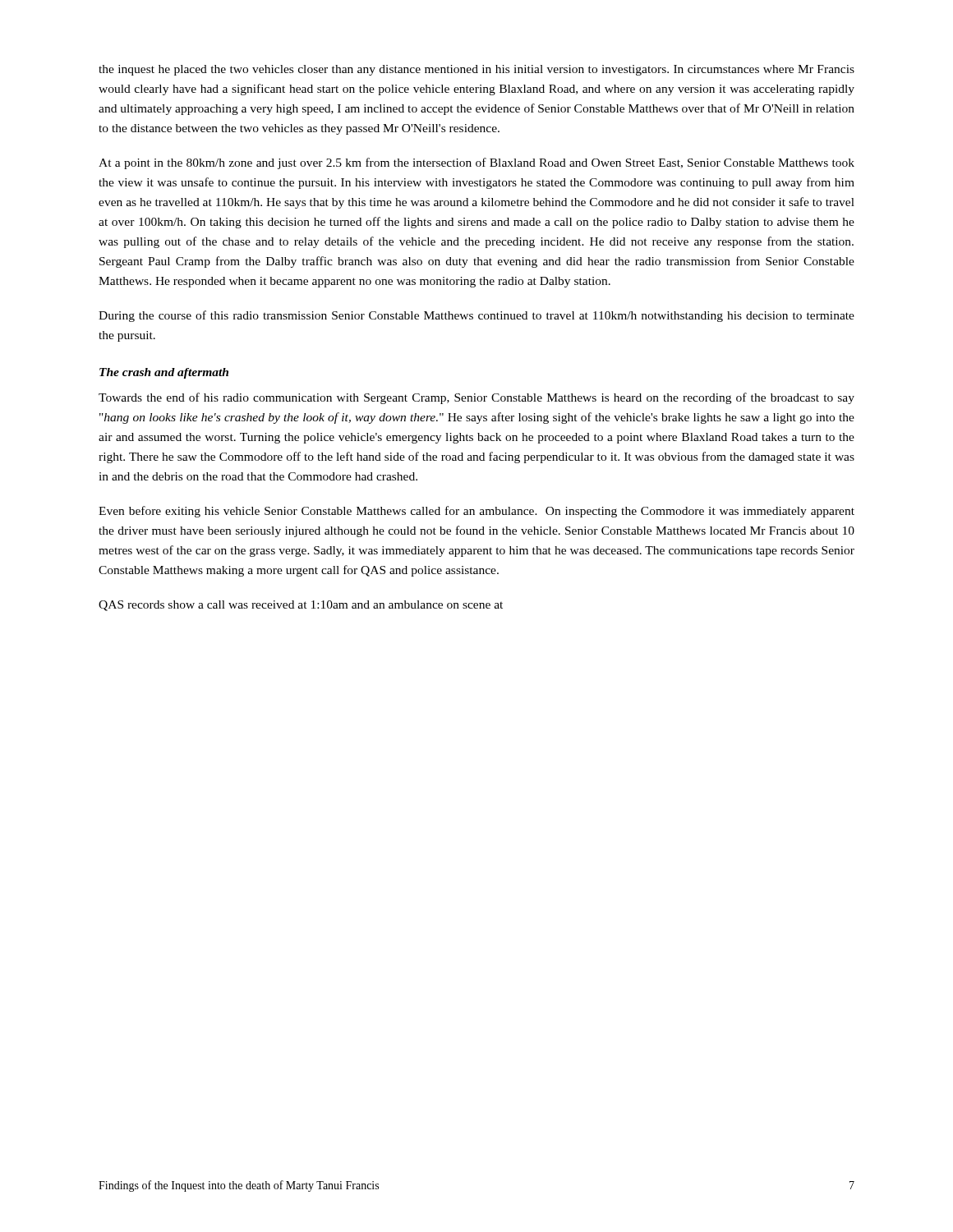Point to the element starting "During the course of this radio transmission Senior"

pyautogui.click(x=476, y=325)
